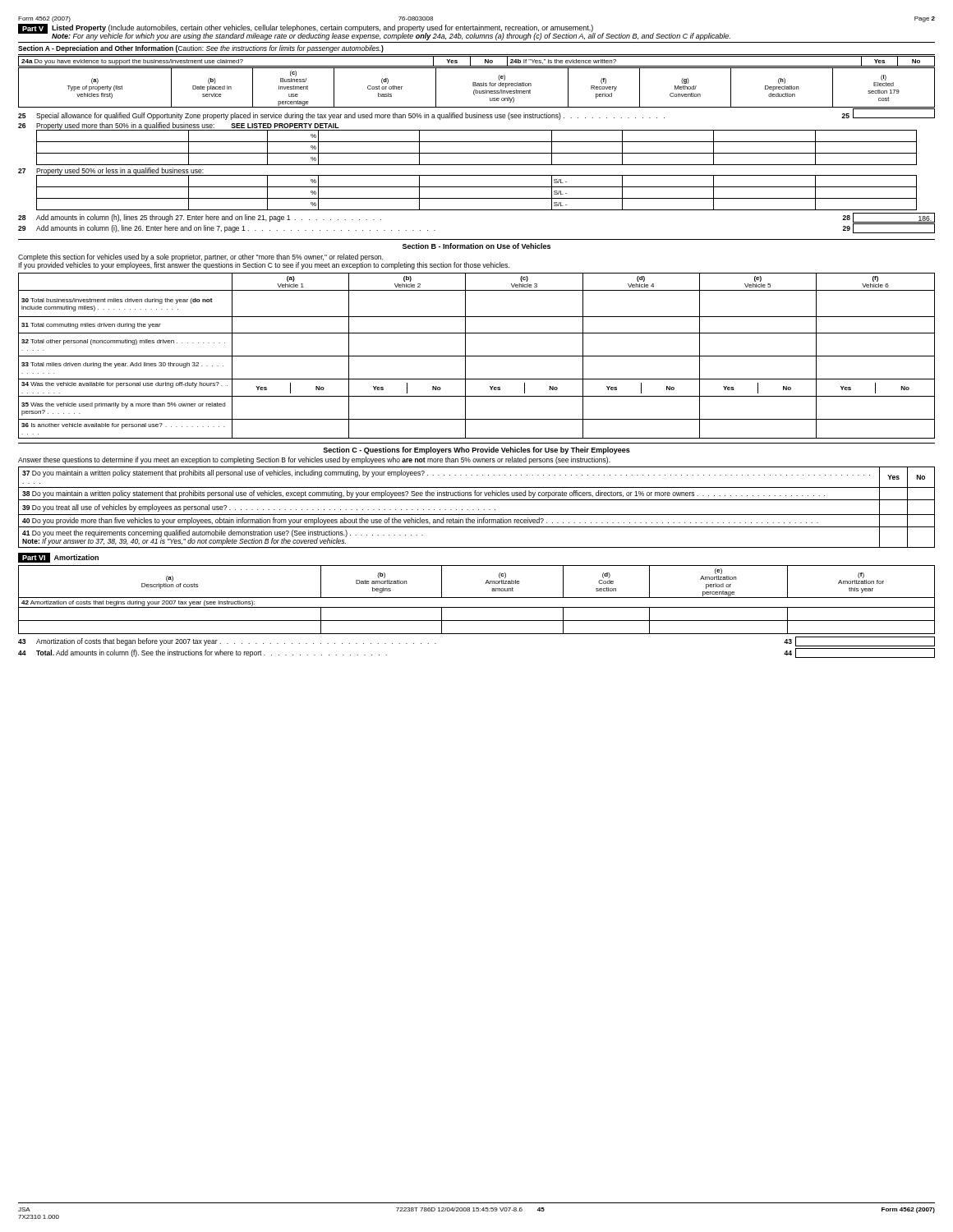
Task: Find the table that mentions "S/L -"
Action: (486, 193)
